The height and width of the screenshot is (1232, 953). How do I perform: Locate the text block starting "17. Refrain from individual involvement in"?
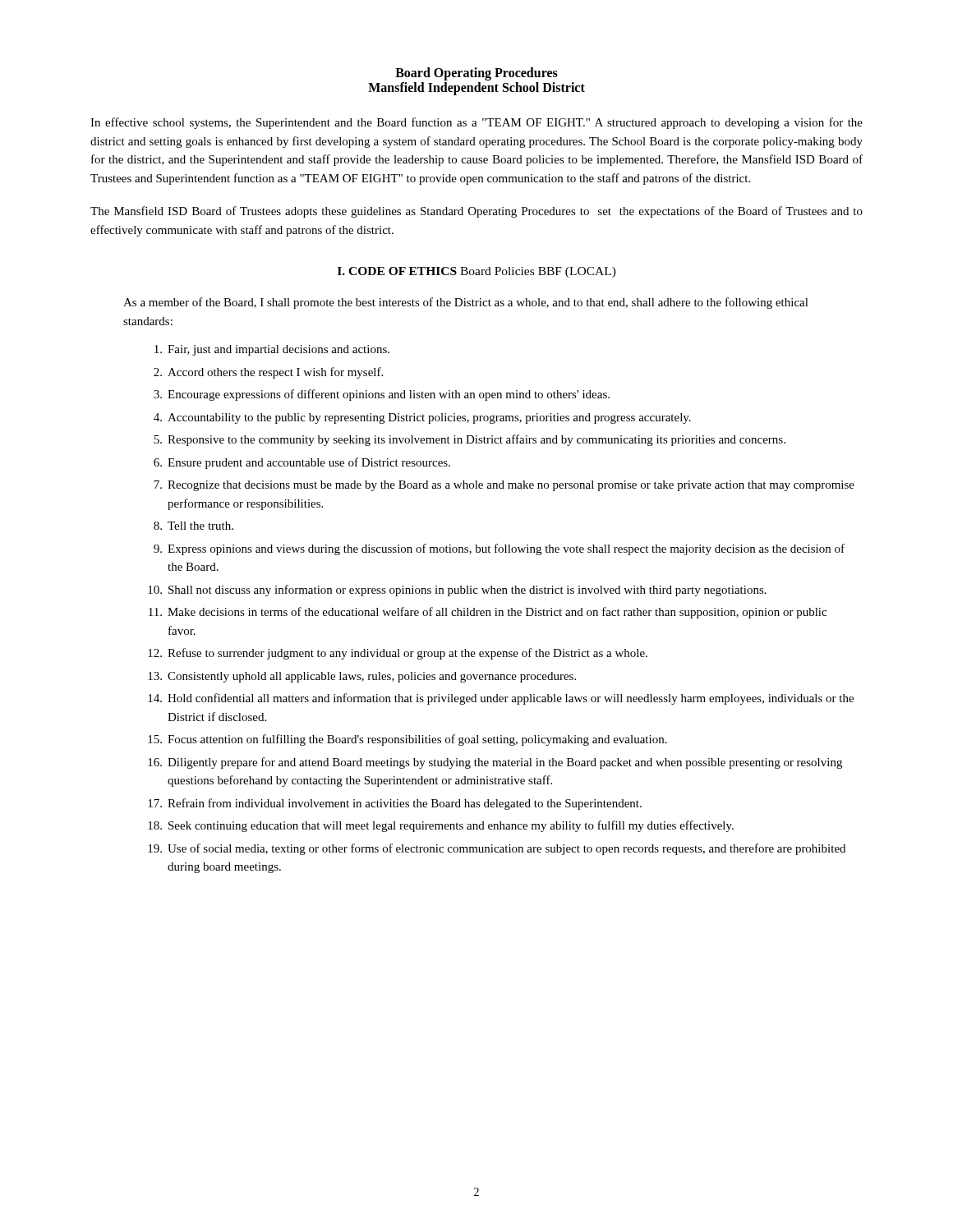[497, 803]
